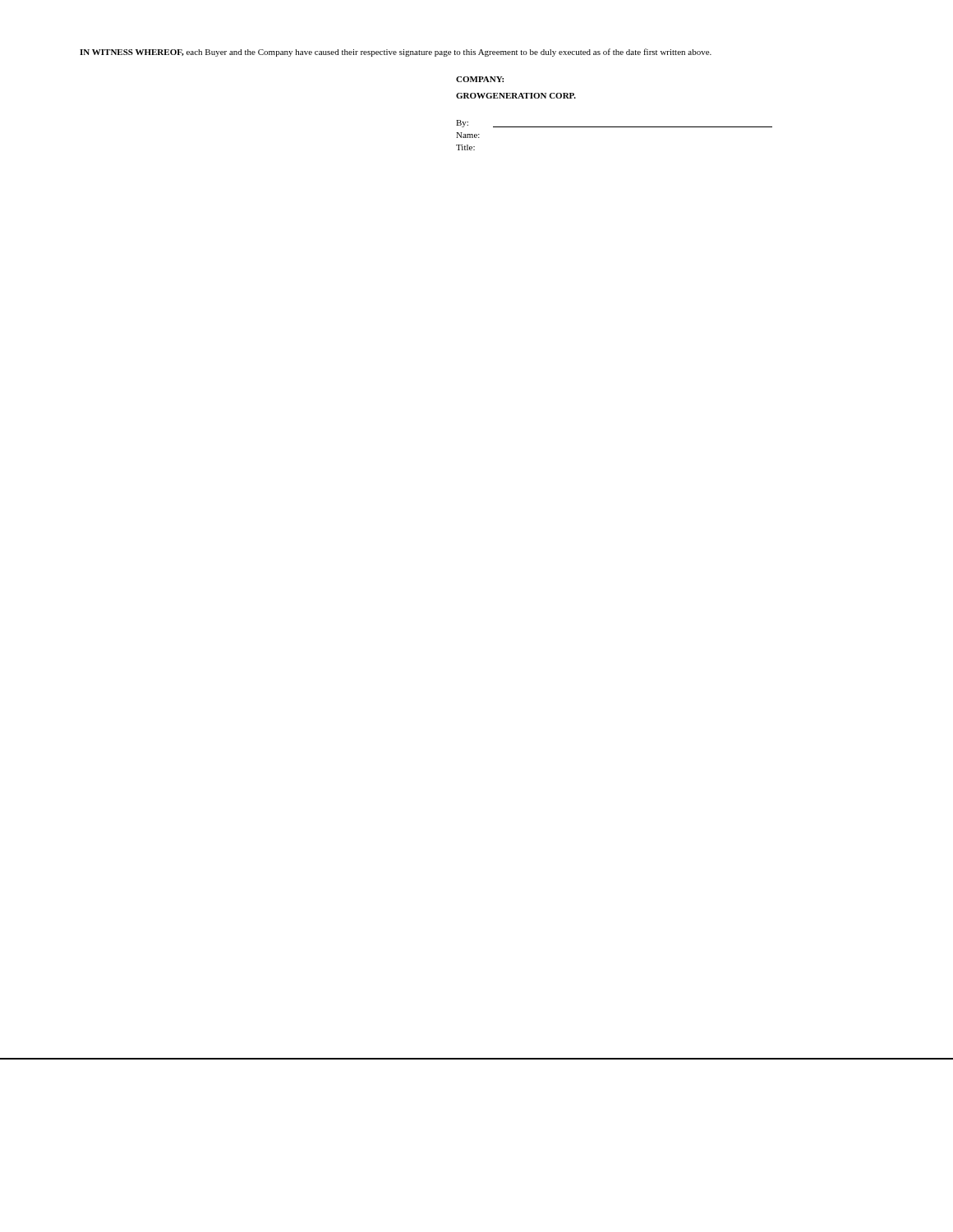Locate the text "By: Name: Title:"
The image size is (953, 1232).
point(674,133)
